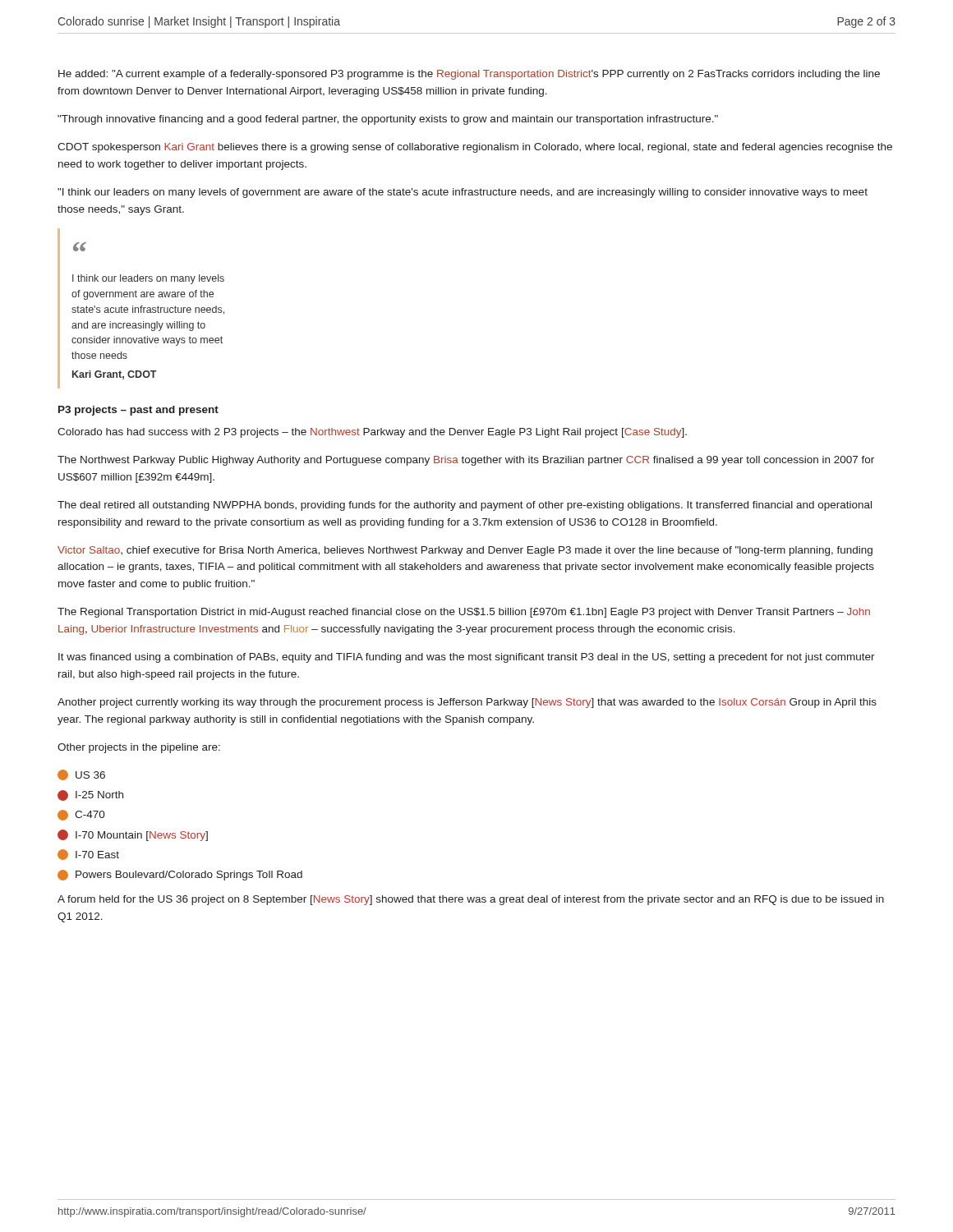Screen dimensions: 1232x953
Task: Select the text block containing "A forum held for the"
Action: (471, 908)
